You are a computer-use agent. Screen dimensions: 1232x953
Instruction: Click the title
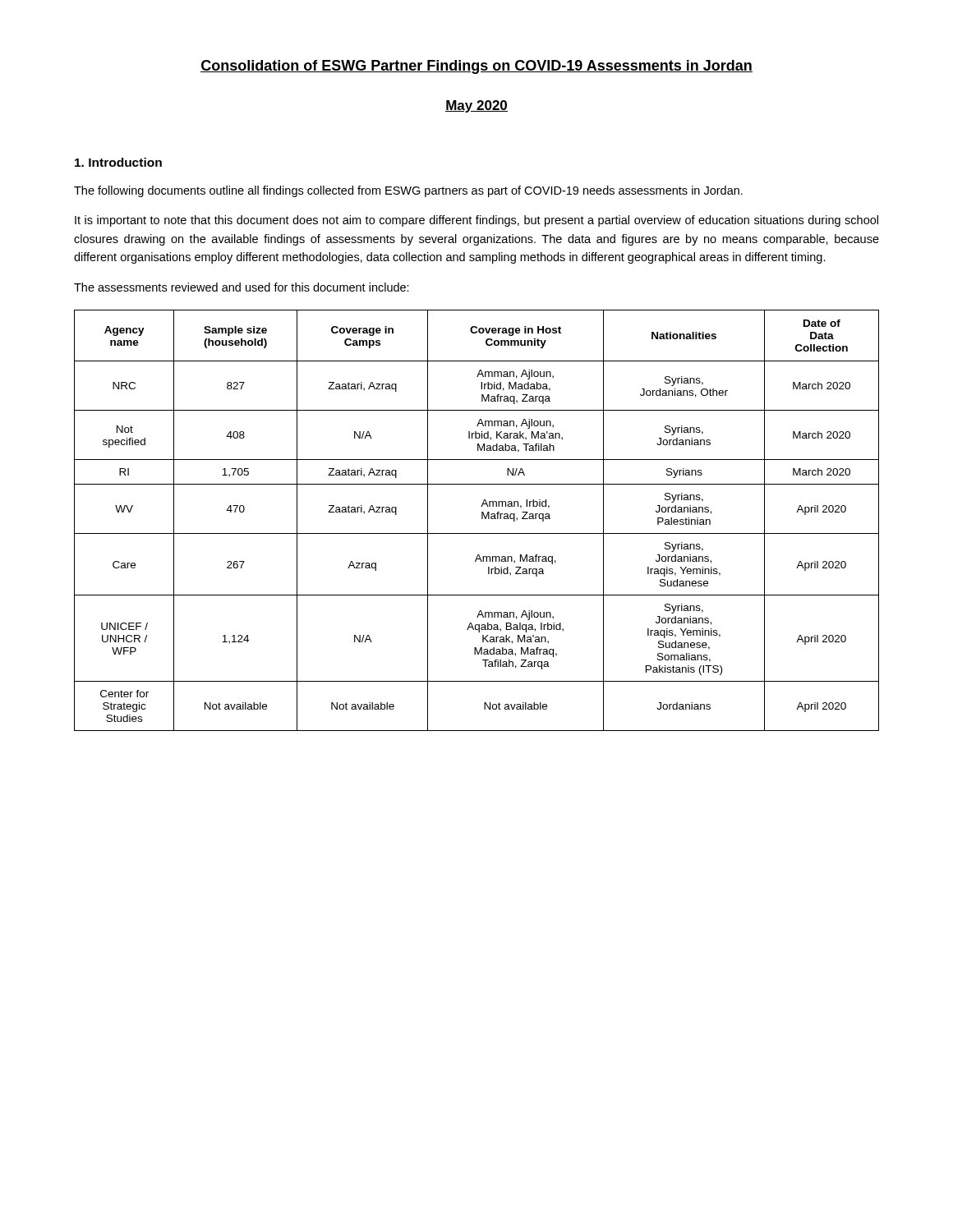pyautogui.click(x=476, y=66)
